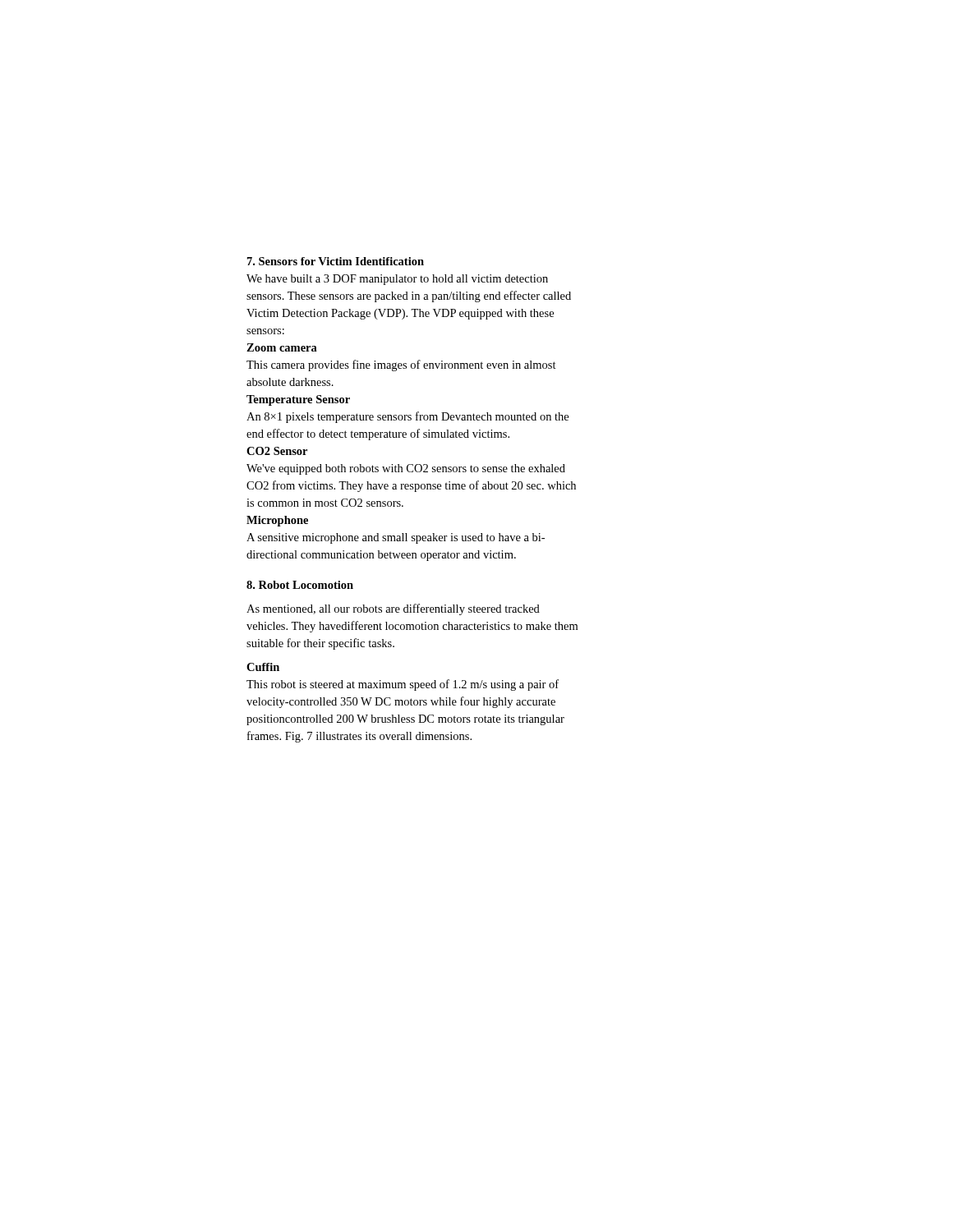
Task: Find "Temperature Sensor" on this page
Action: click(298, 399)
